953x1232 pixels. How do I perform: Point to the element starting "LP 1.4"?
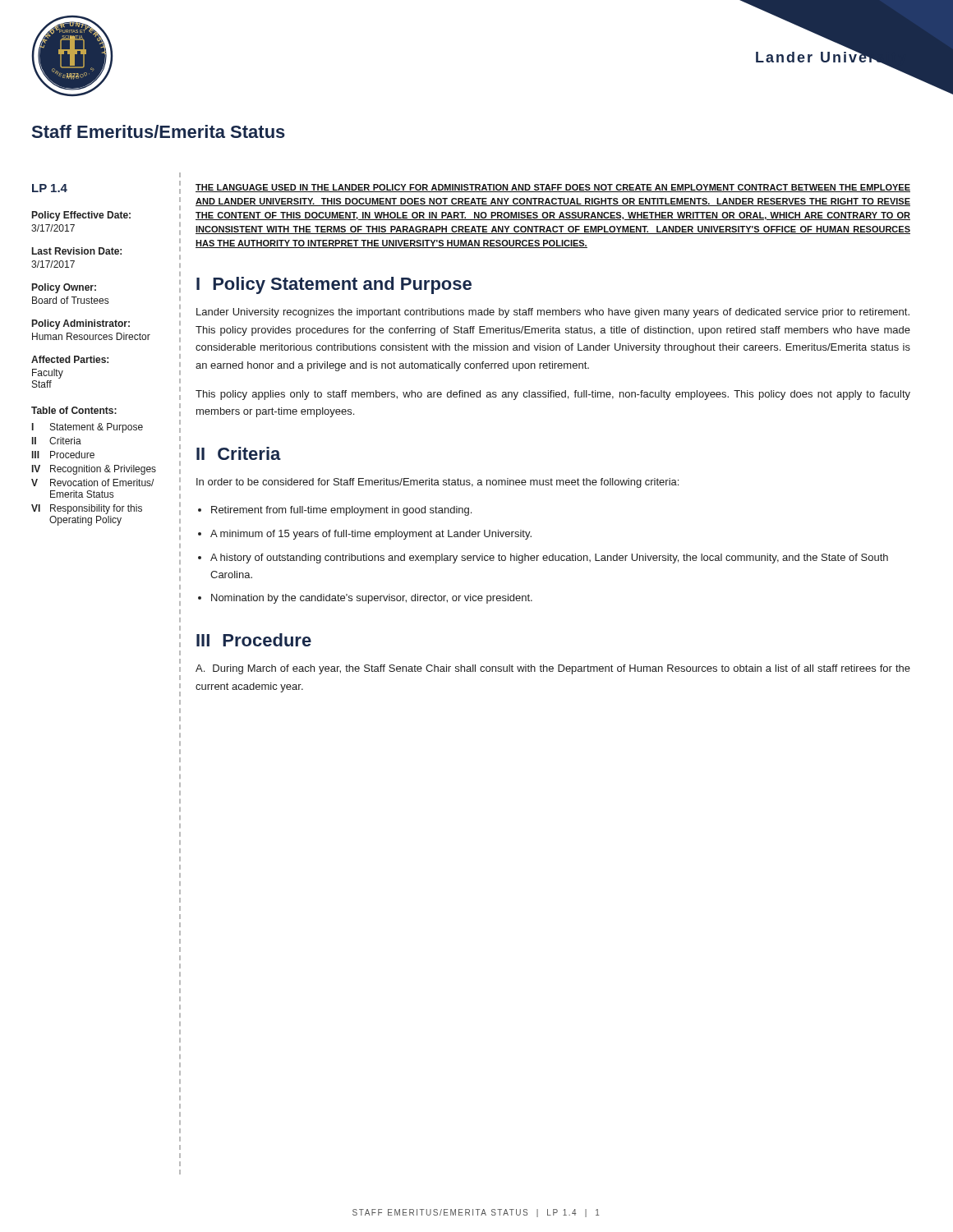49,188
